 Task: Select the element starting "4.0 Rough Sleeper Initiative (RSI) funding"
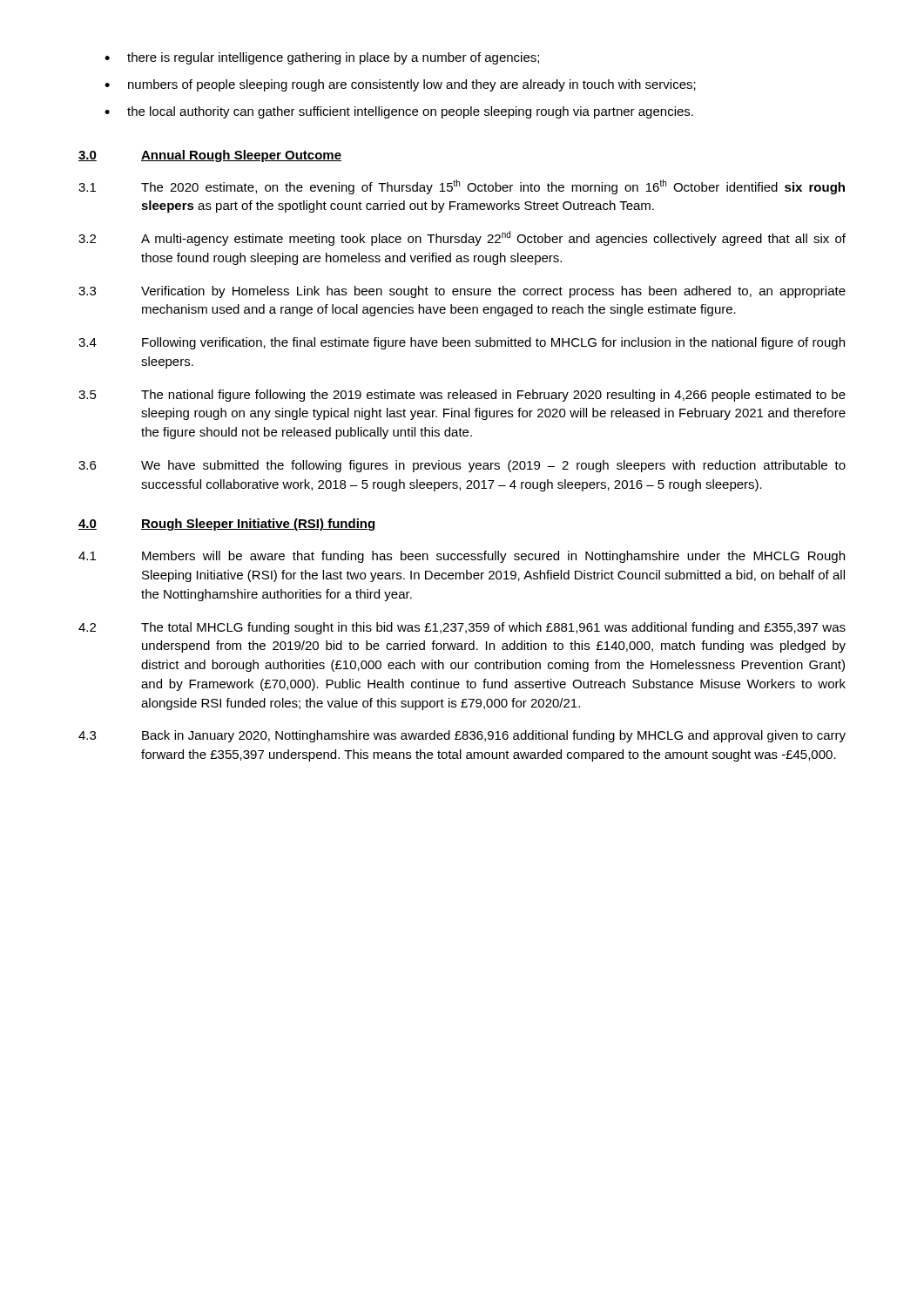227,524
